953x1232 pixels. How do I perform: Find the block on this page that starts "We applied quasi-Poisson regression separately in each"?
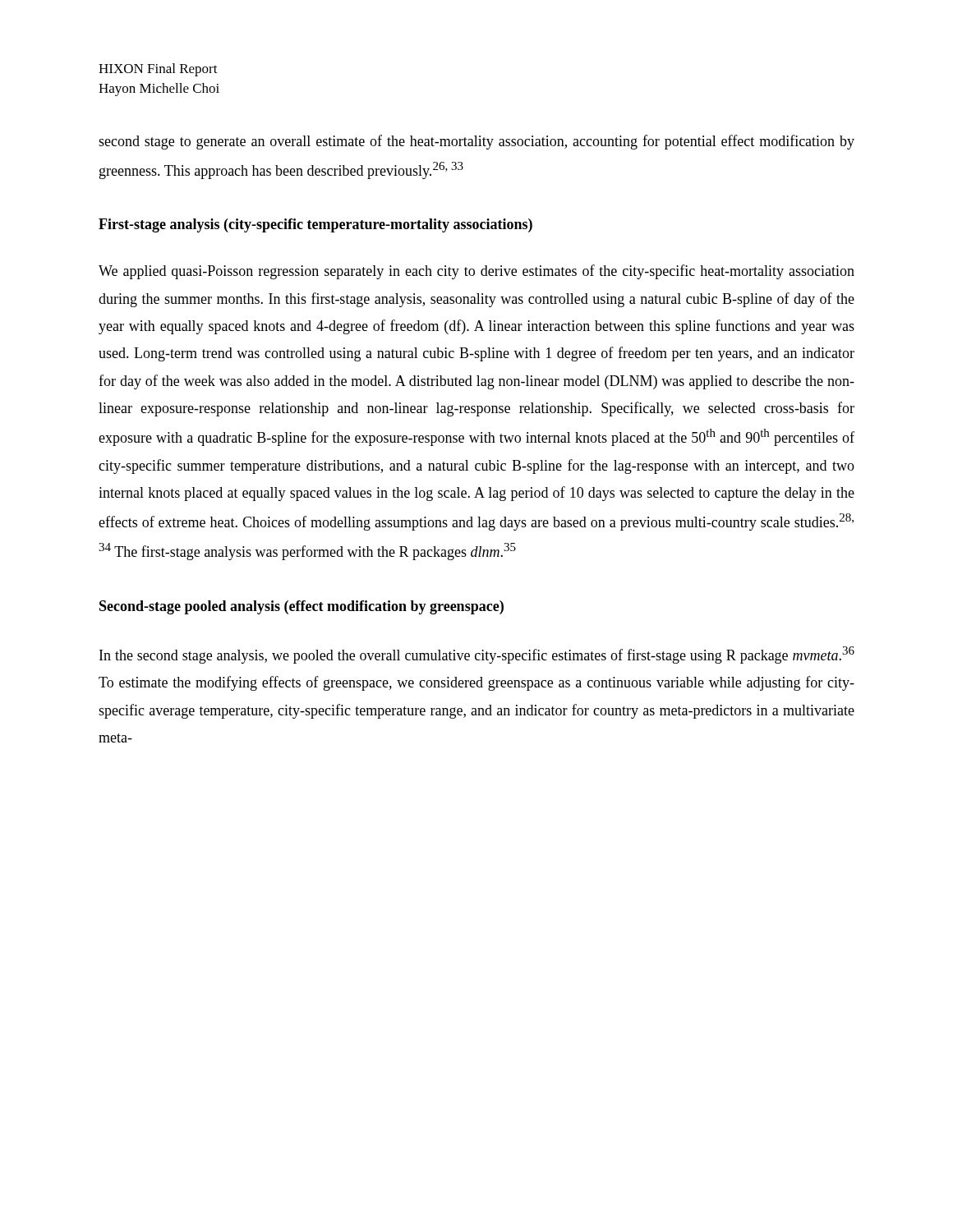pos(476,412)
